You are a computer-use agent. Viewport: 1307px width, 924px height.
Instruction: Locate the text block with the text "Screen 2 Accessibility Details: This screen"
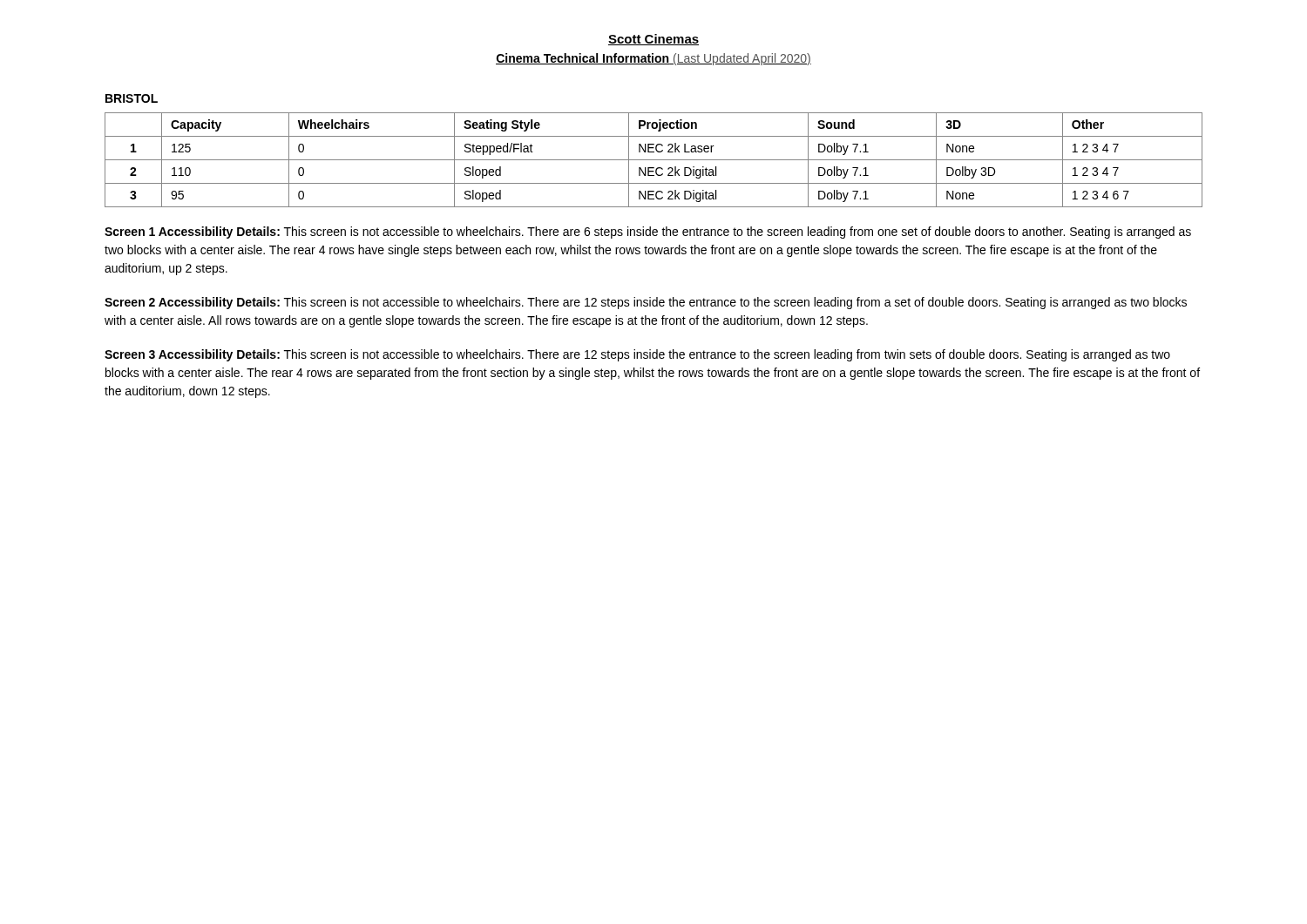646,311
